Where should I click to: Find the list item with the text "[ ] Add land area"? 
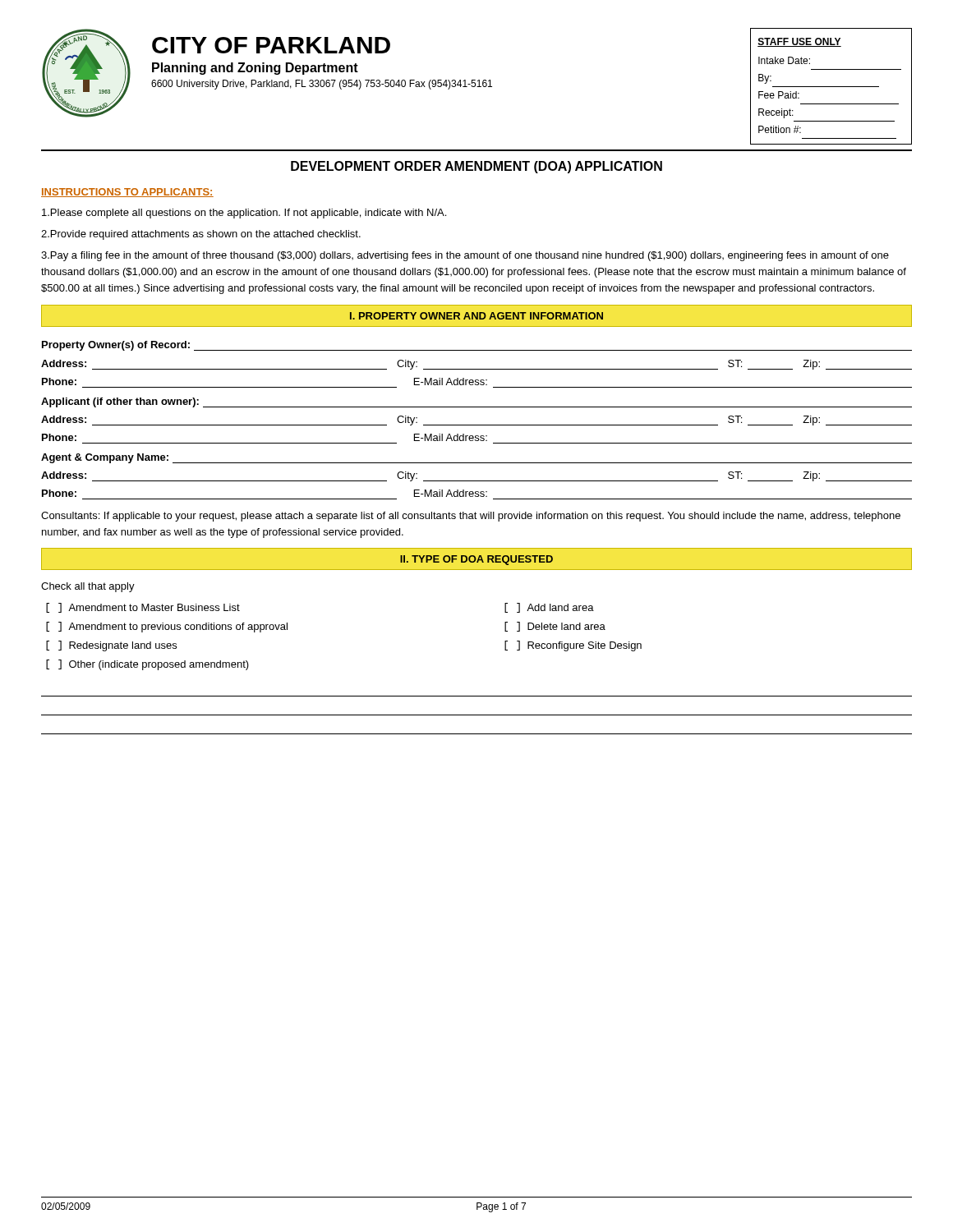(548, 608)
